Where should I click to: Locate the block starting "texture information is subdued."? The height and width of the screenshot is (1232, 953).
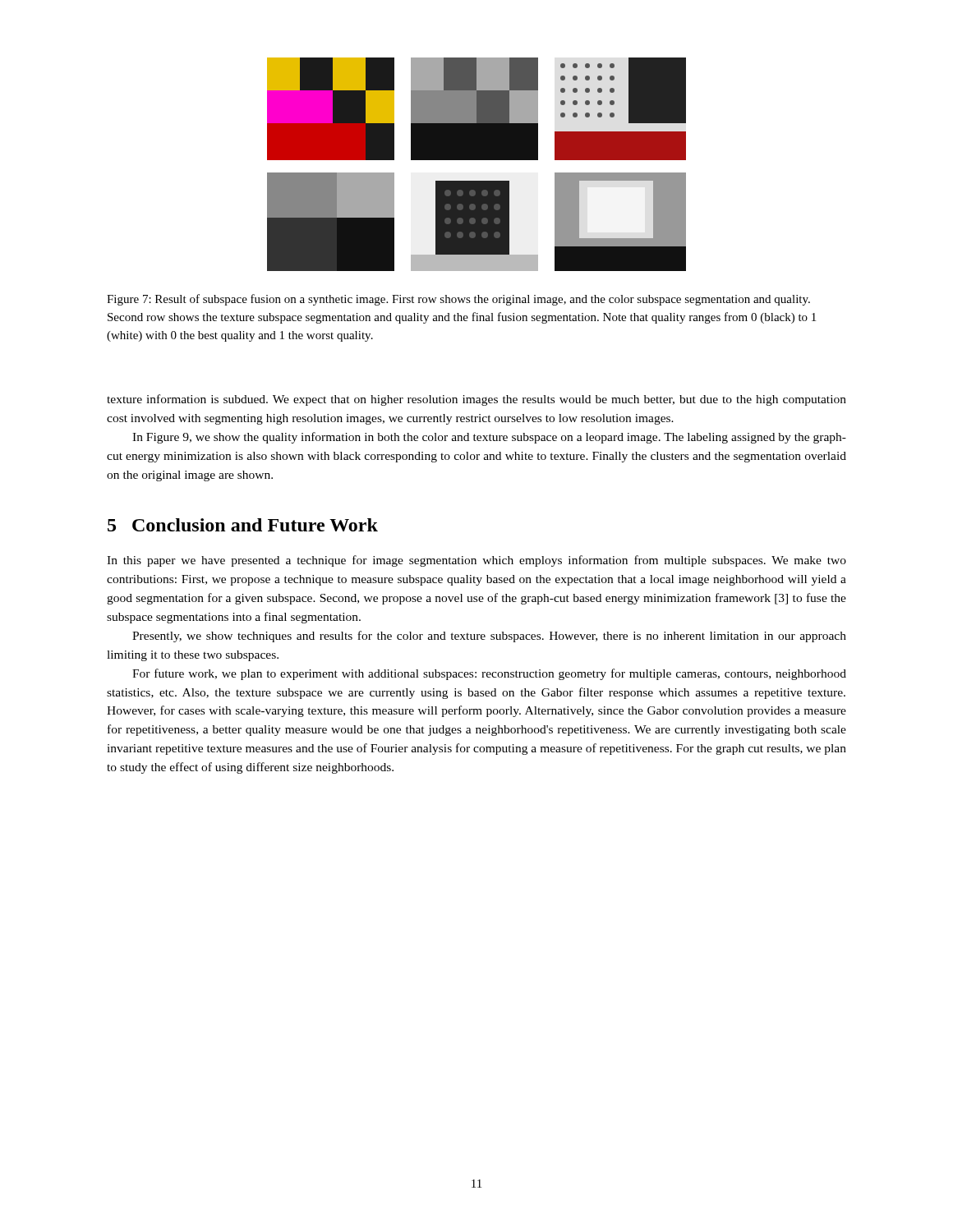point(476,408)
